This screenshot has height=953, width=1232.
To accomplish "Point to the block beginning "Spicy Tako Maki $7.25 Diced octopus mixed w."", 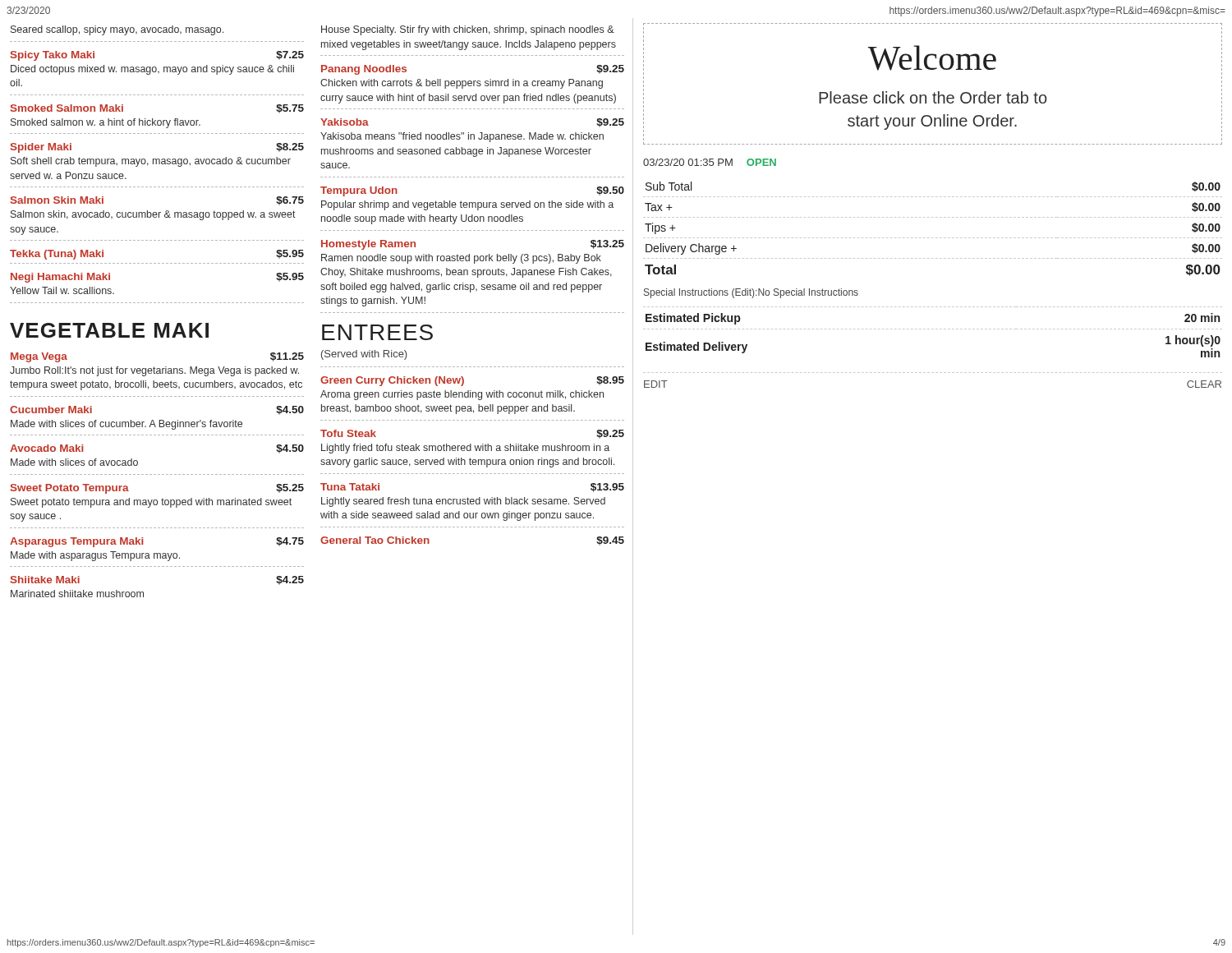I will pos(157,69).
